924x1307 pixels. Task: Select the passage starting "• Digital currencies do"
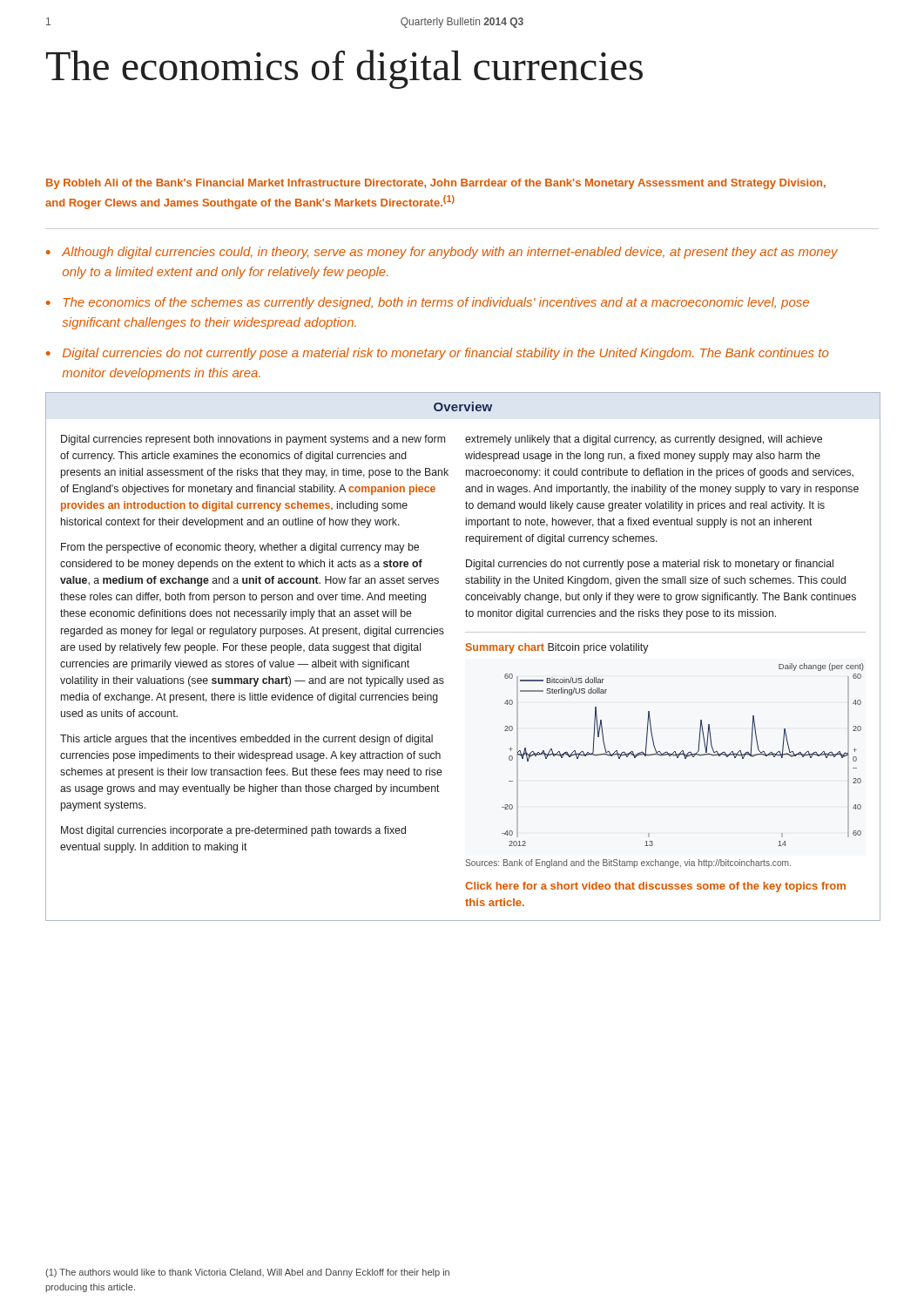coord(446,363)
